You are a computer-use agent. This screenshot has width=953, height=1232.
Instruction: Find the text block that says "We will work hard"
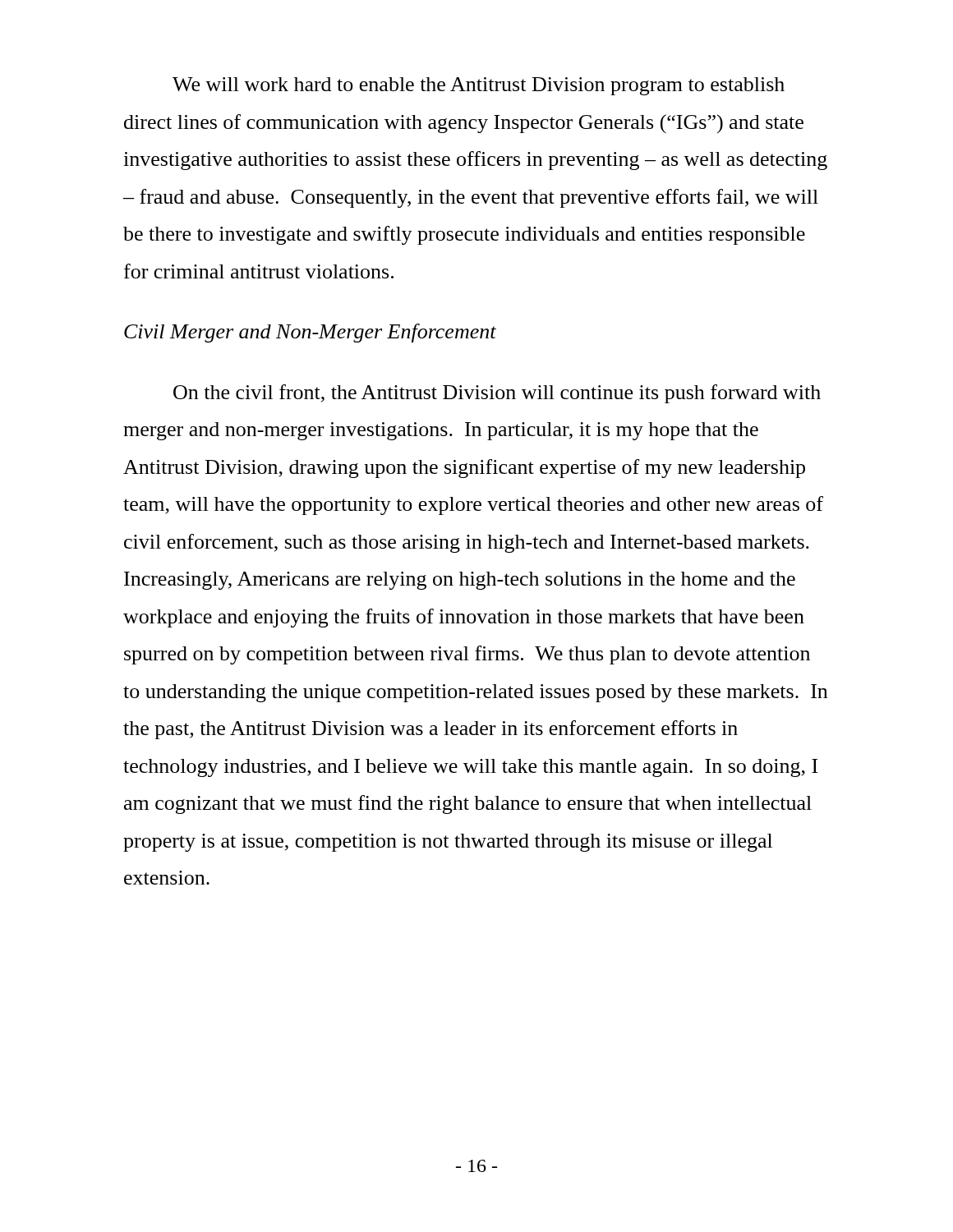coord(479,86)
